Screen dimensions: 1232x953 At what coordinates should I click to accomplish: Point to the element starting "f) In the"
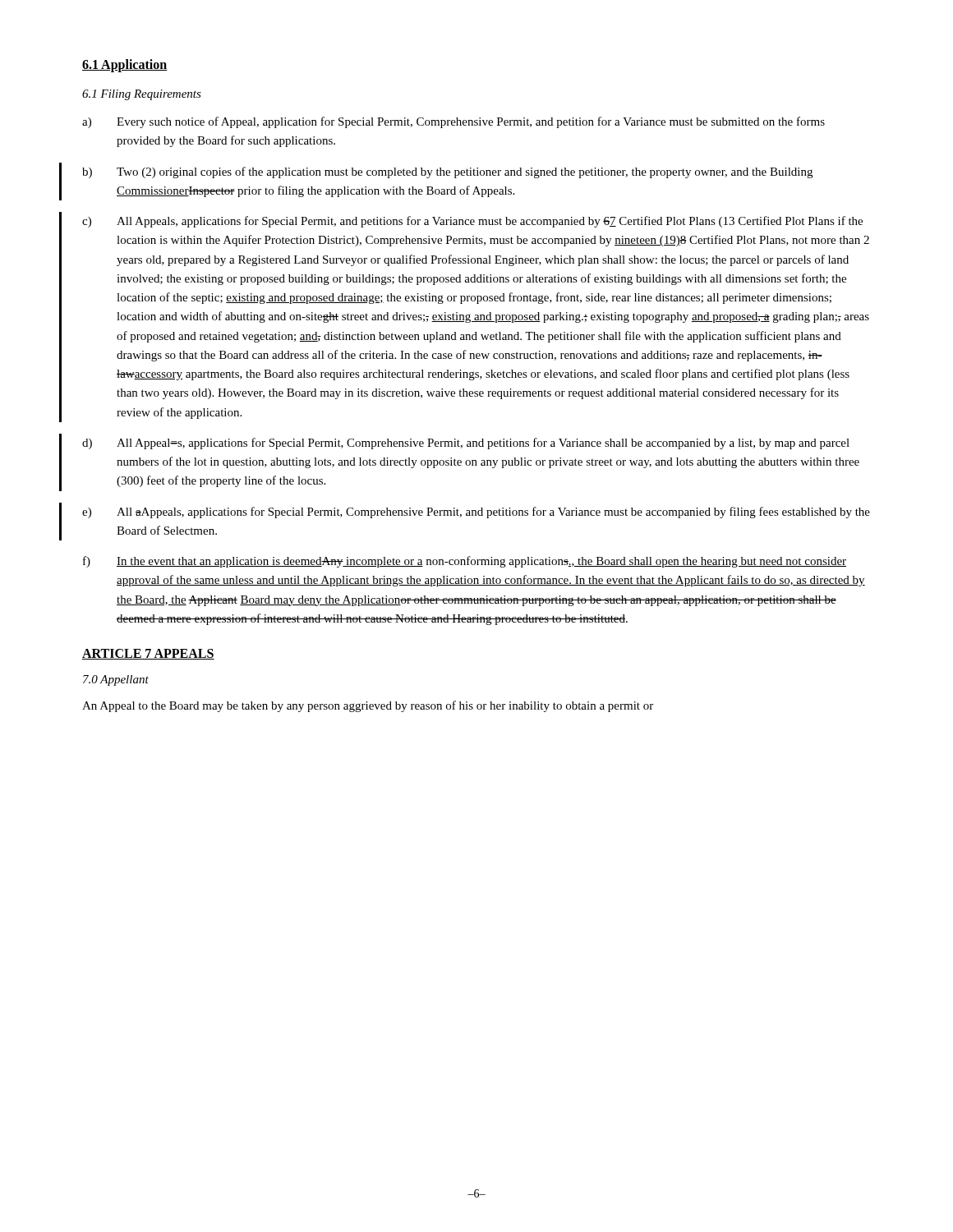pyautogui.click(x=476, y=590)
